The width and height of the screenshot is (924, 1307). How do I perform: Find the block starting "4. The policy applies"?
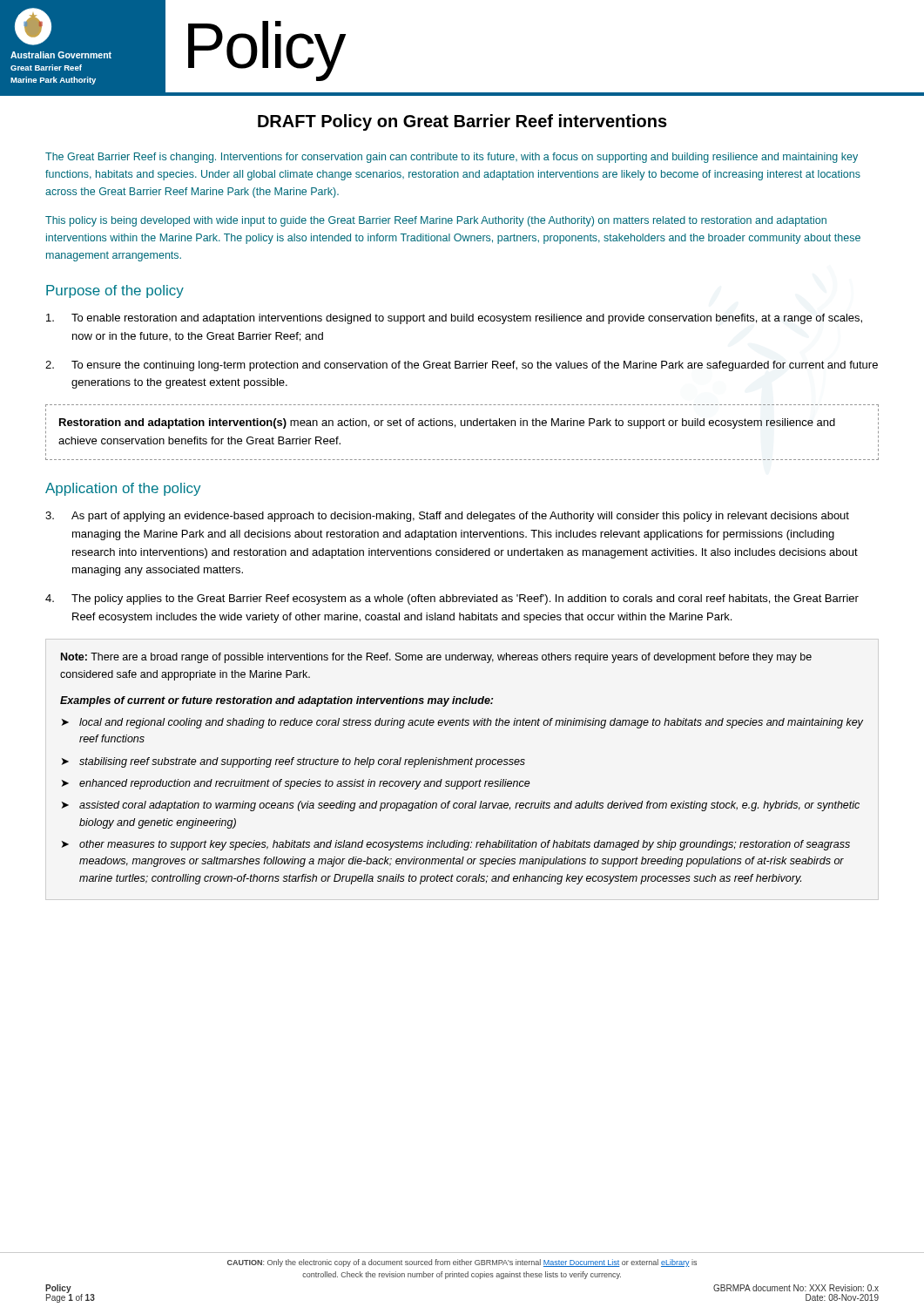[x=462, y=608]
